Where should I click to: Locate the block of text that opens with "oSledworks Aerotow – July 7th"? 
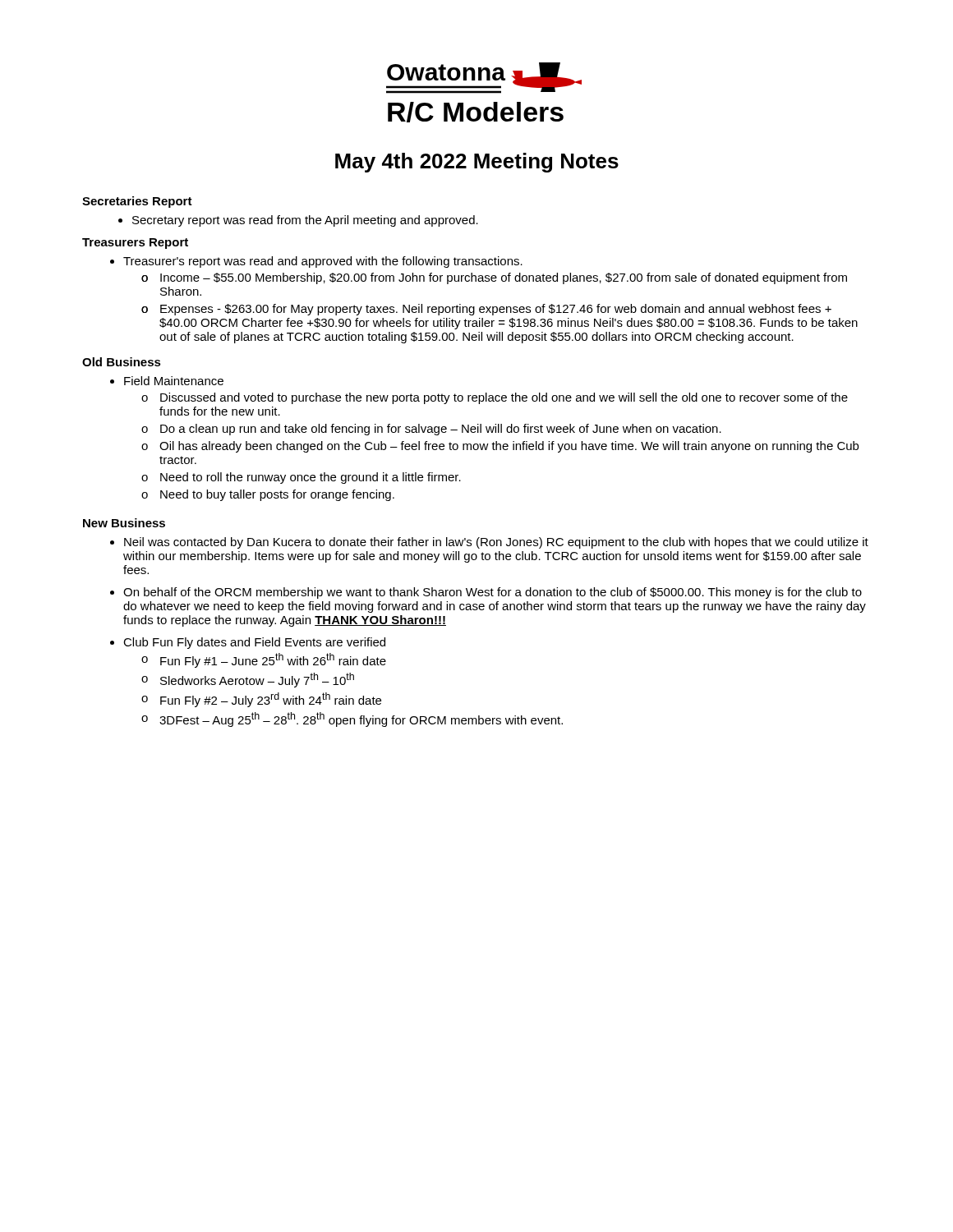[248, 679]
